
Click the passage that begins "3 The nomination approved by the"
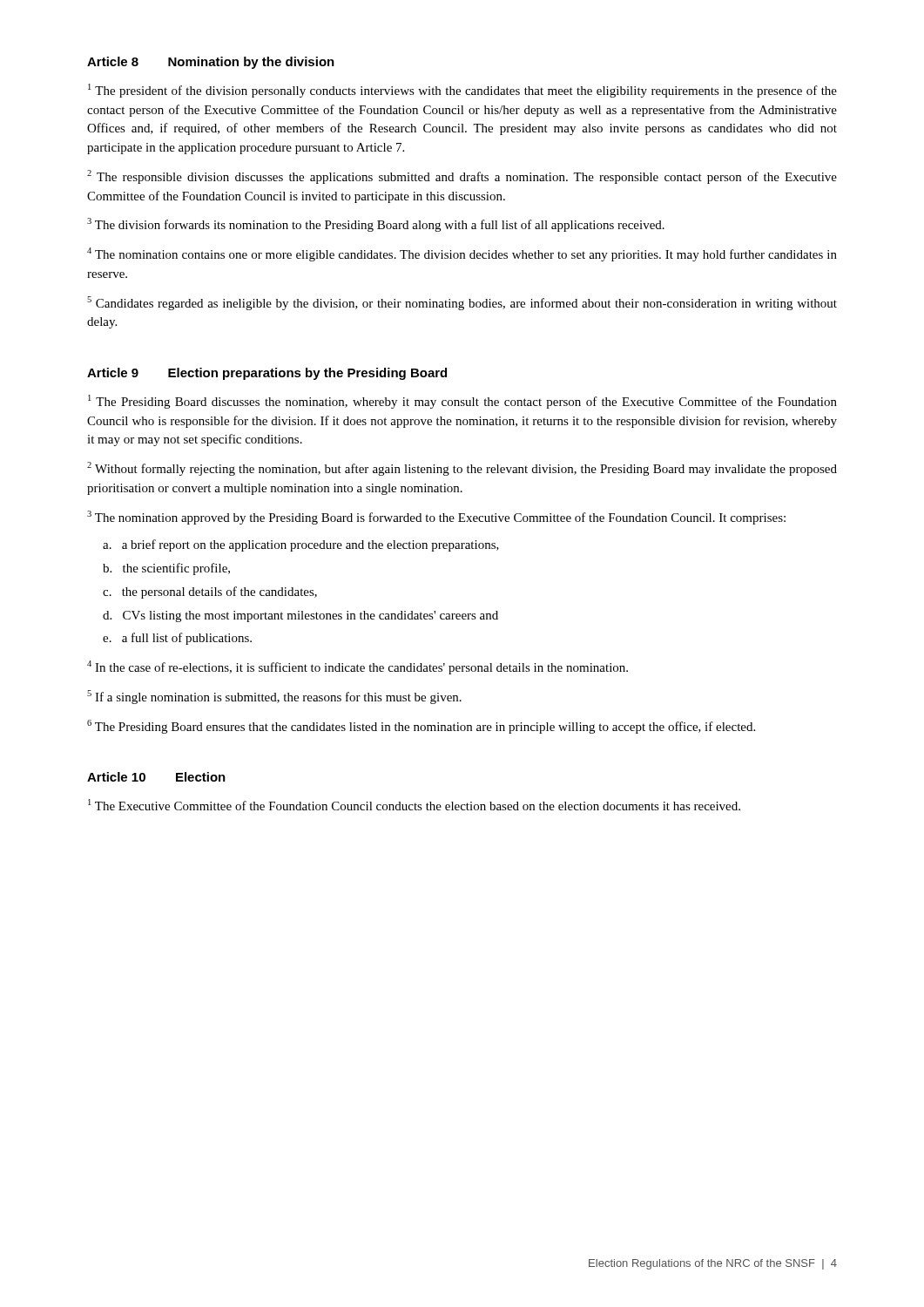pyautogui.click(x=437, y=516)
